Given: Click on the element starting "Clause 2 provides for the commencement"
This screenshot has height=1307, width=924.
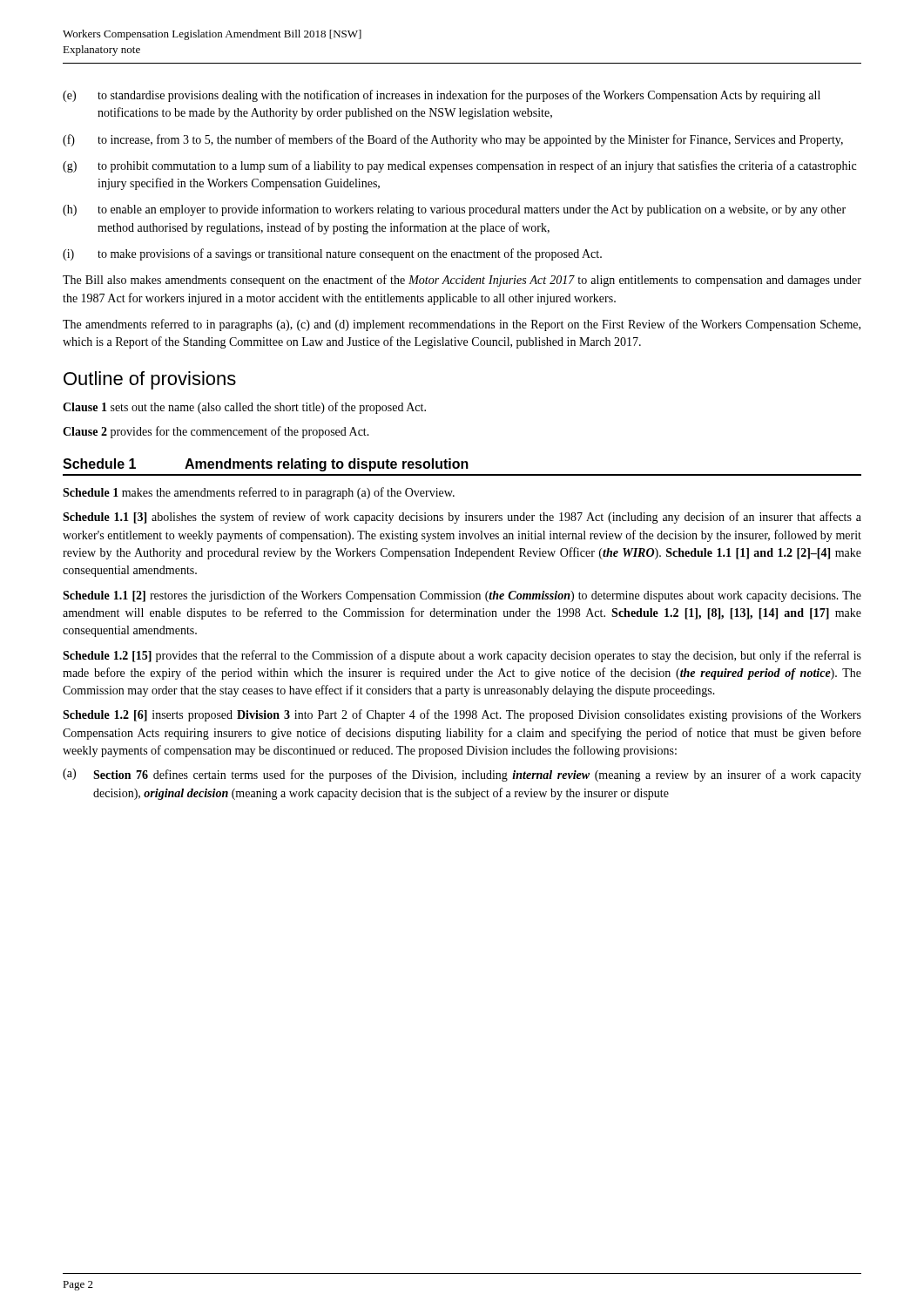Looking at the screenshot, I should pyautogui.click(x=216, y=432).
